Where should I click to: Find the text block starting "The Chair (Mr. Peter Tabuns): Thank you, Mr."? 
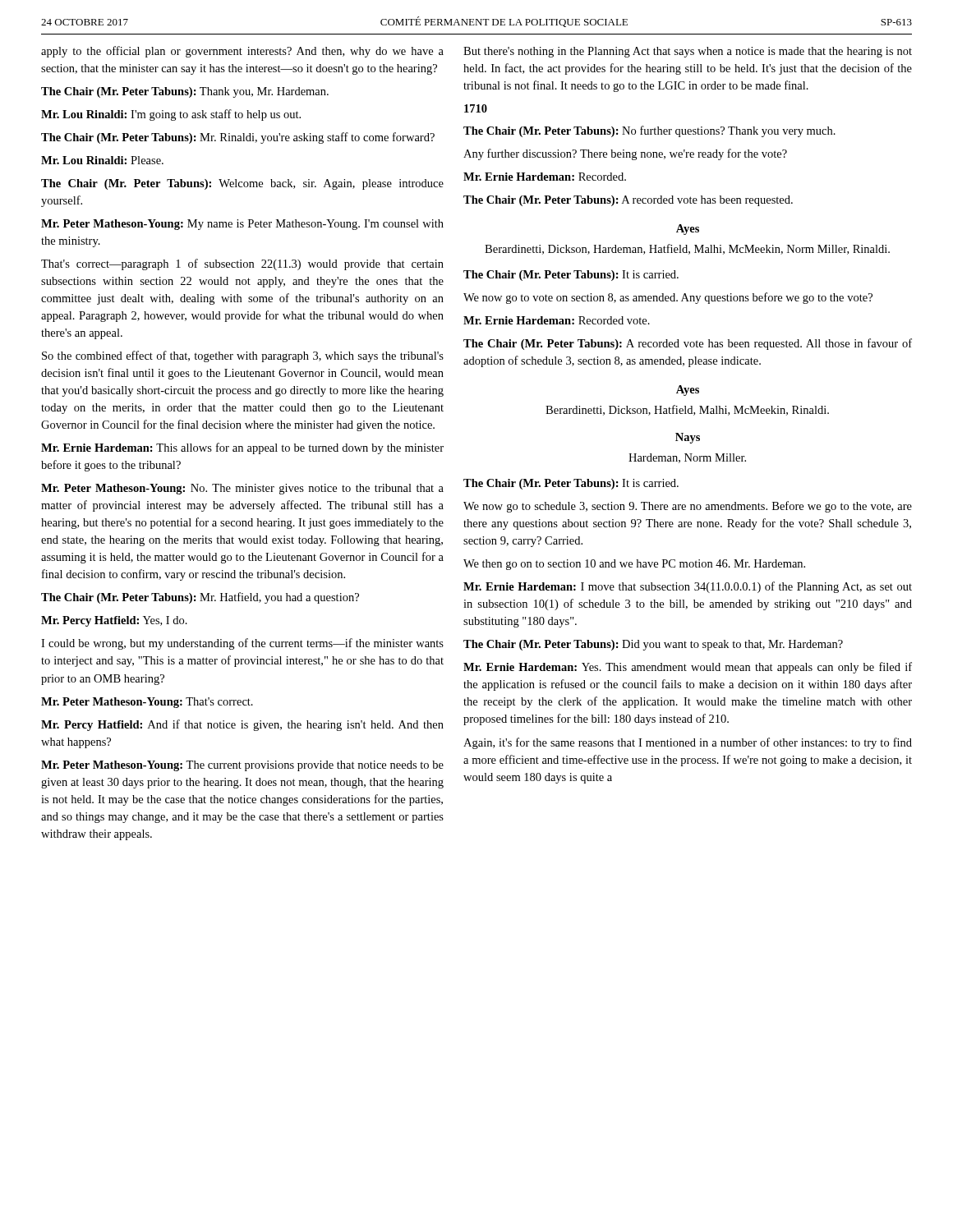(242, 92)
